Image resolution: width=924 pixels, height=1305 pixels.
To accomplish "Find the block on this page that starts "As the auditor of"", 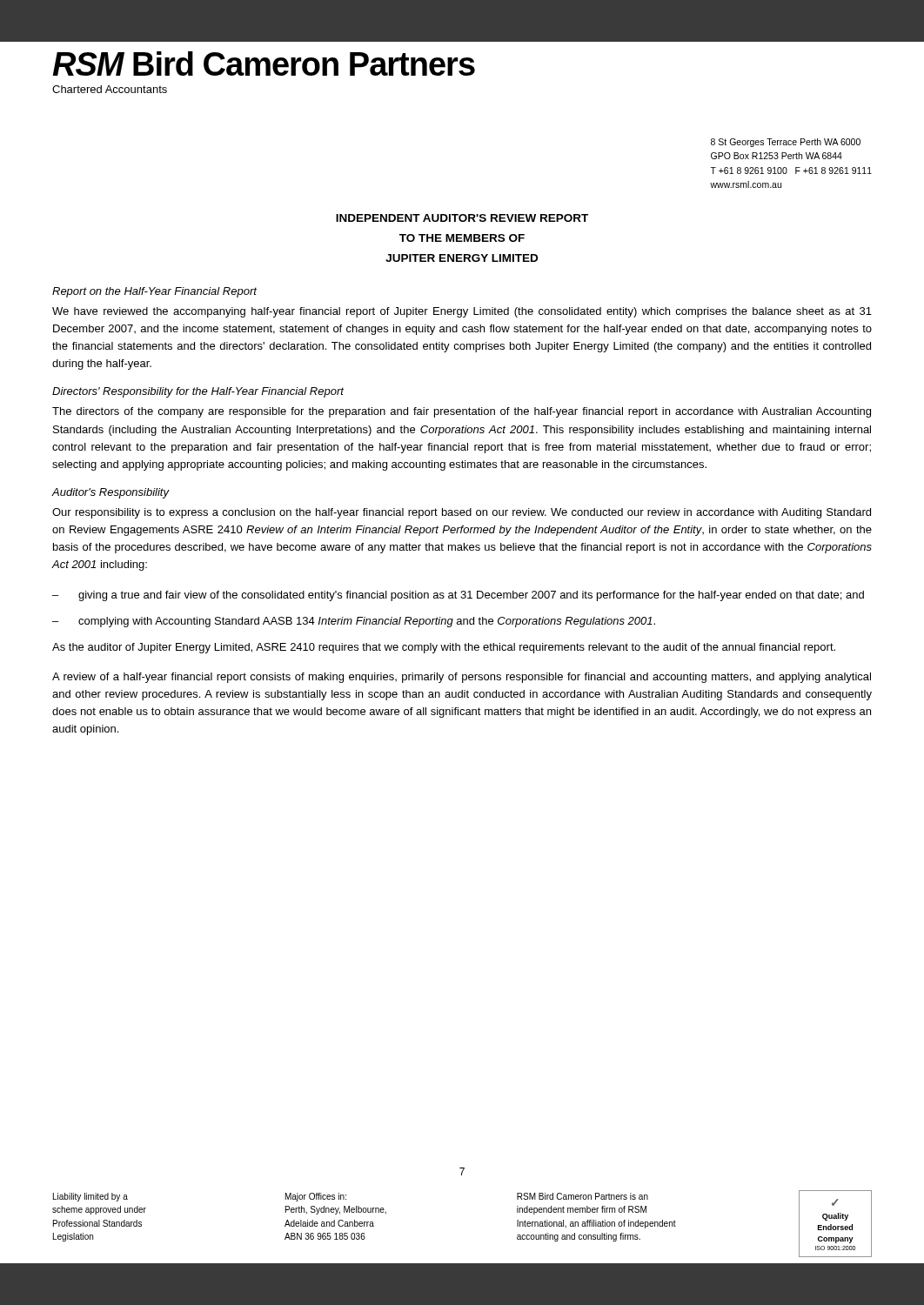I will 444,647.
